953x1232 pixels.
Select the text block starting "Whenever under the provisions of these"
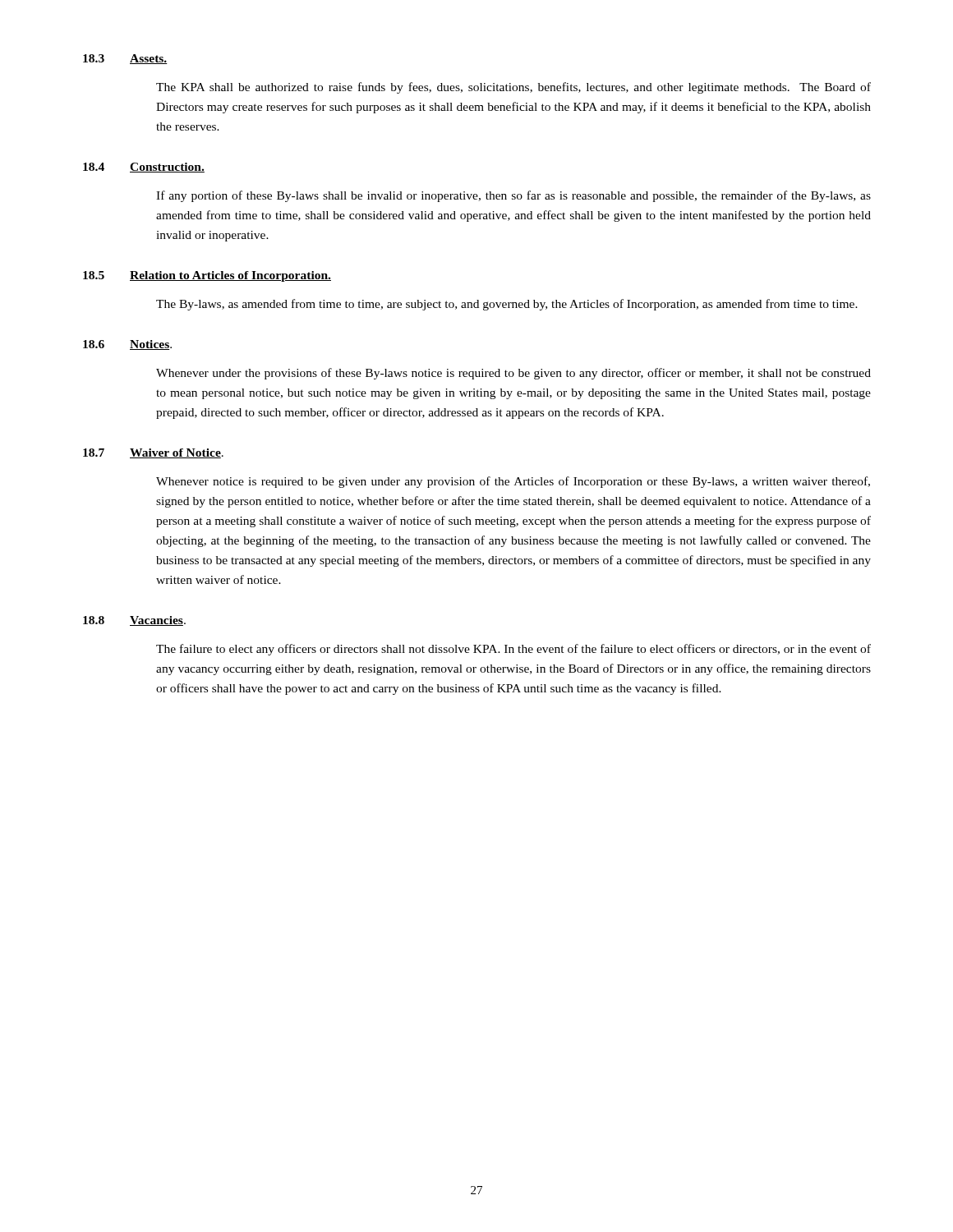tap(513, 392)
